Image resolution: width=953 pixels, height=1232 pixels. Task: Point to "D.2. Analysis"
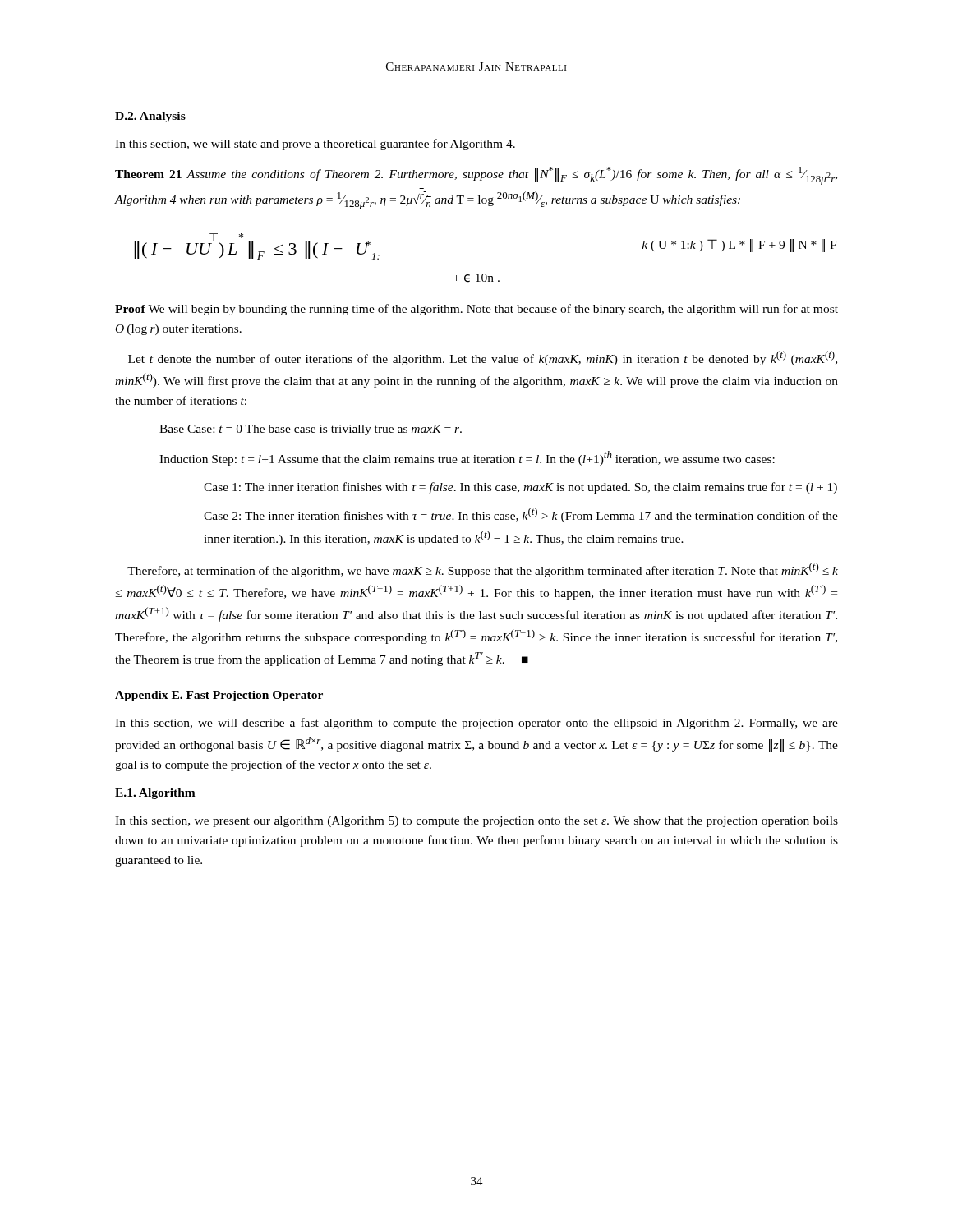click(150, 116)
